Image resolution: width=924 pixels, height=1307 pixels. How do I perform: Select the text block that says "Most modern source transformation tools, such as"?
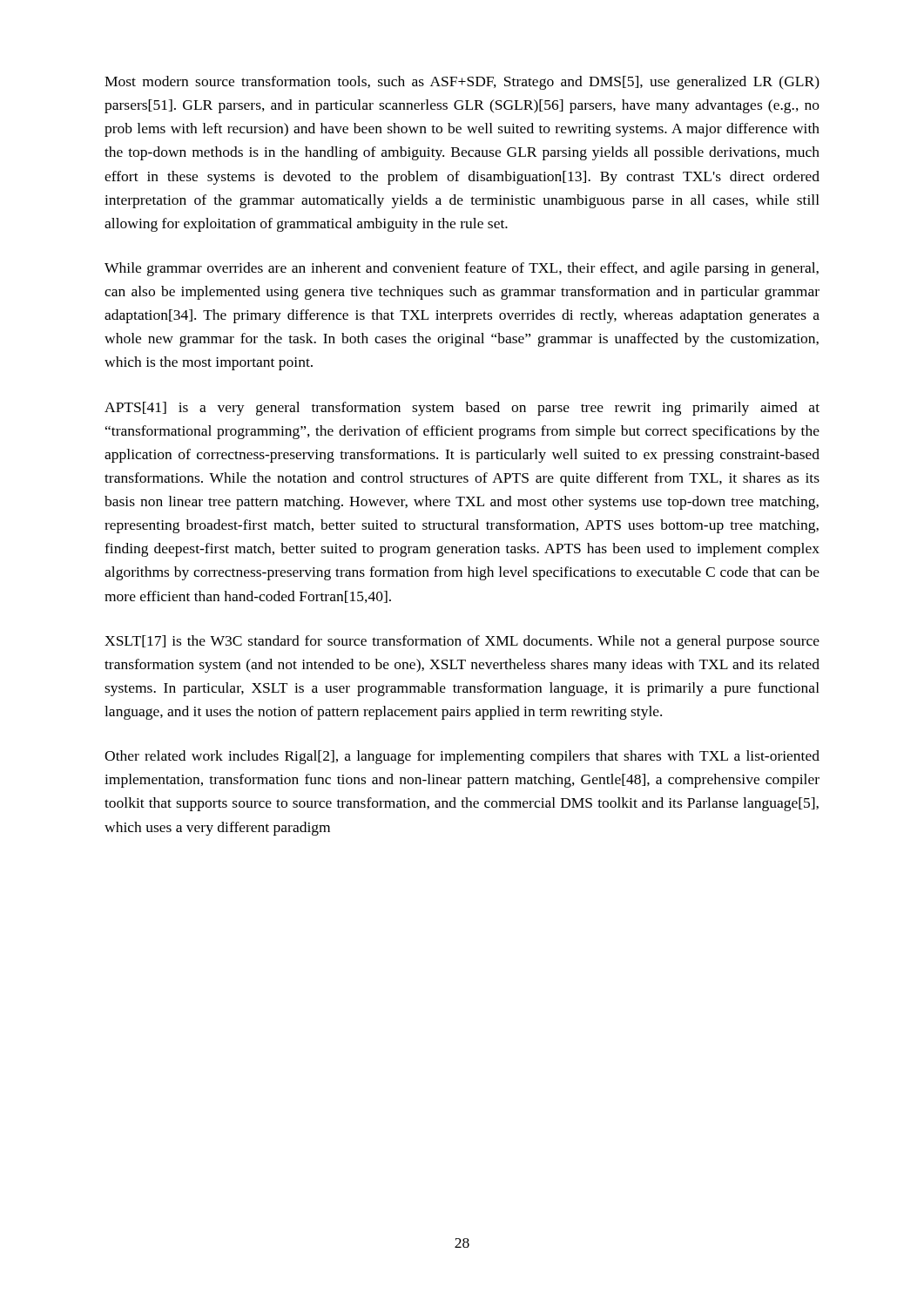[x=462, y=152]
